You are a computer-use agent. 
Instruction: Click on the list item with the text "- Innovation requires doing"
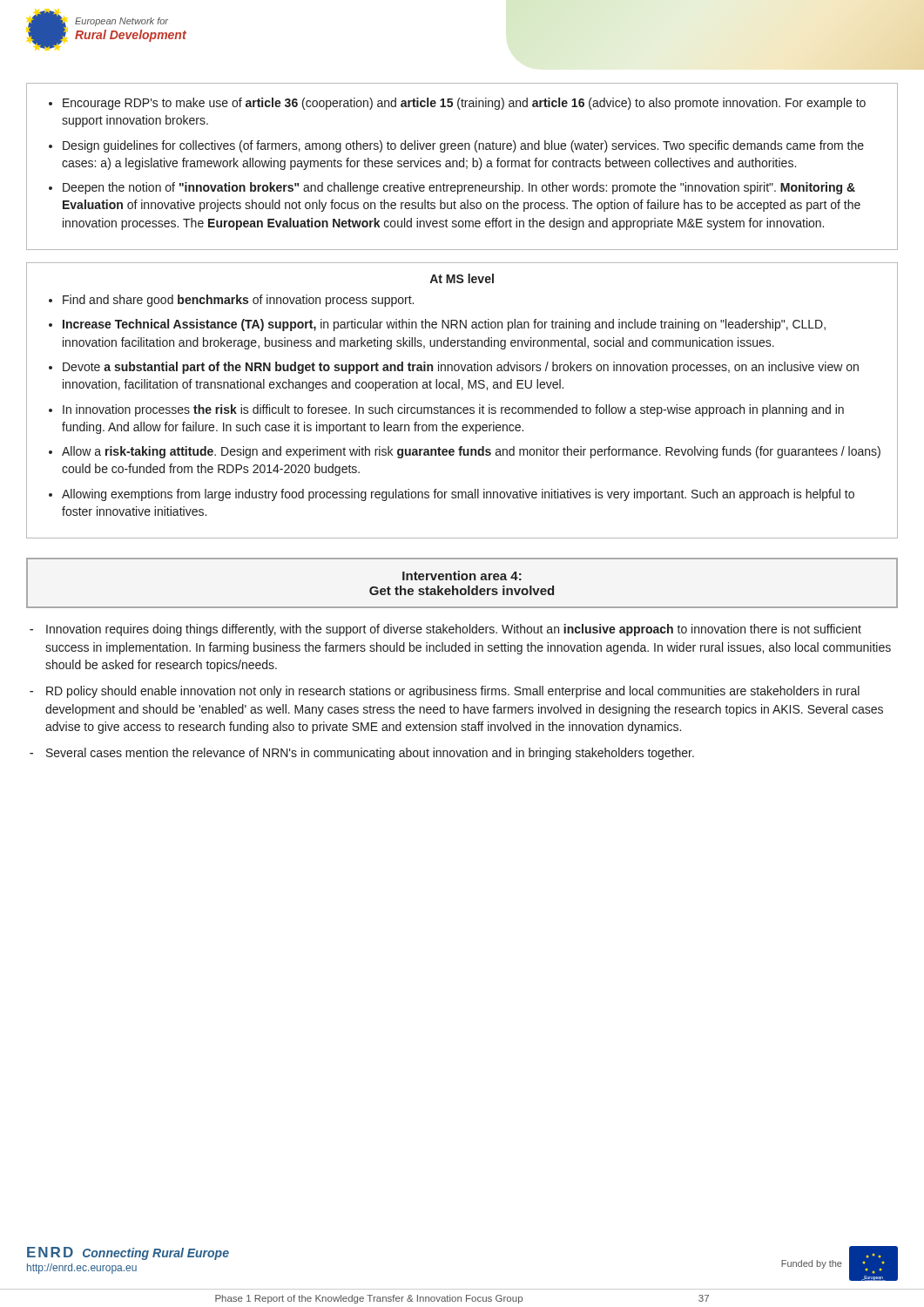(x=460, y=646)
